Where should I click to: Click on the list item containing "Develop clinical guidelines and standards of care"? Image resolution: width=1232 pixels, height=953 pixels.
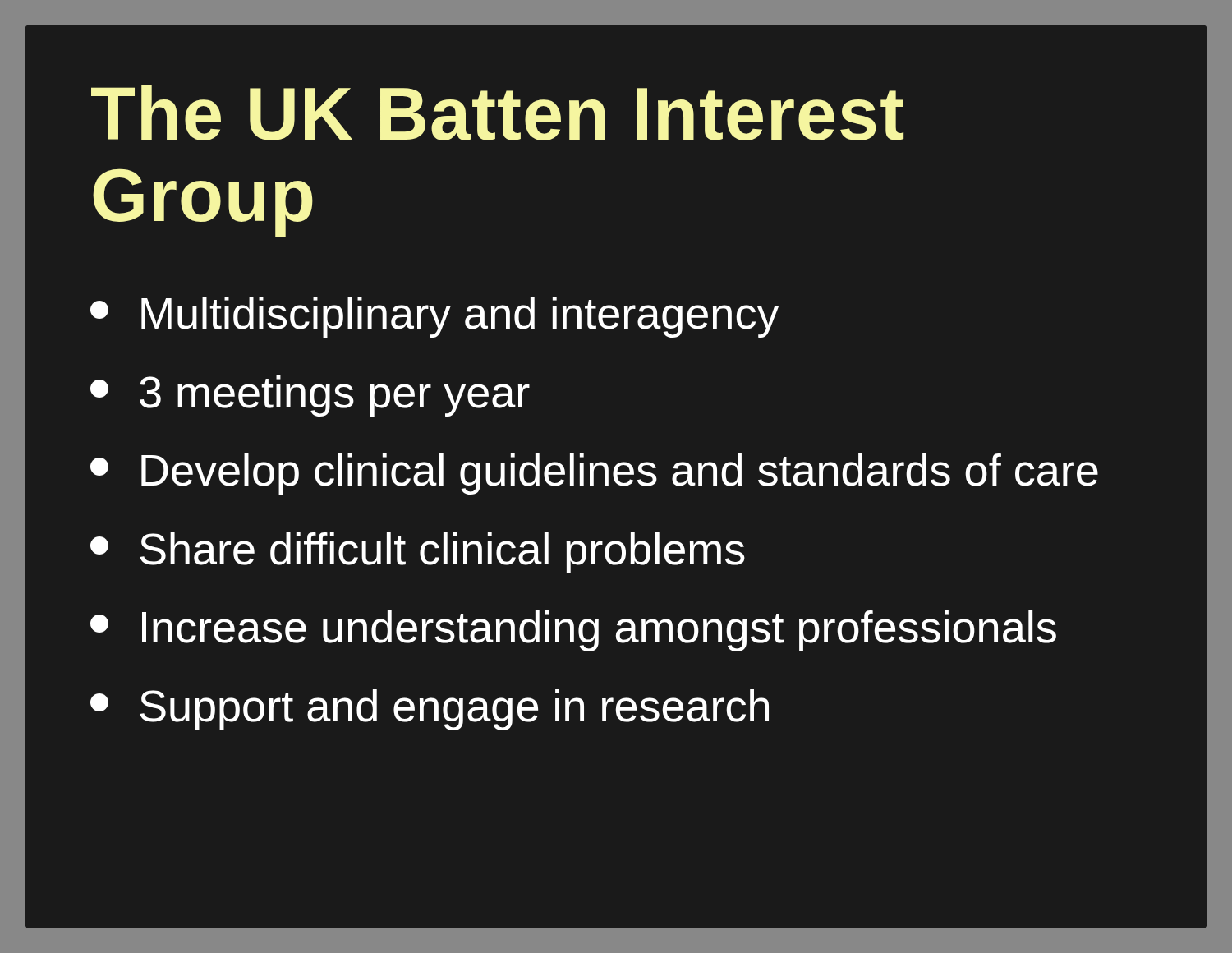(x=616, y=471)
